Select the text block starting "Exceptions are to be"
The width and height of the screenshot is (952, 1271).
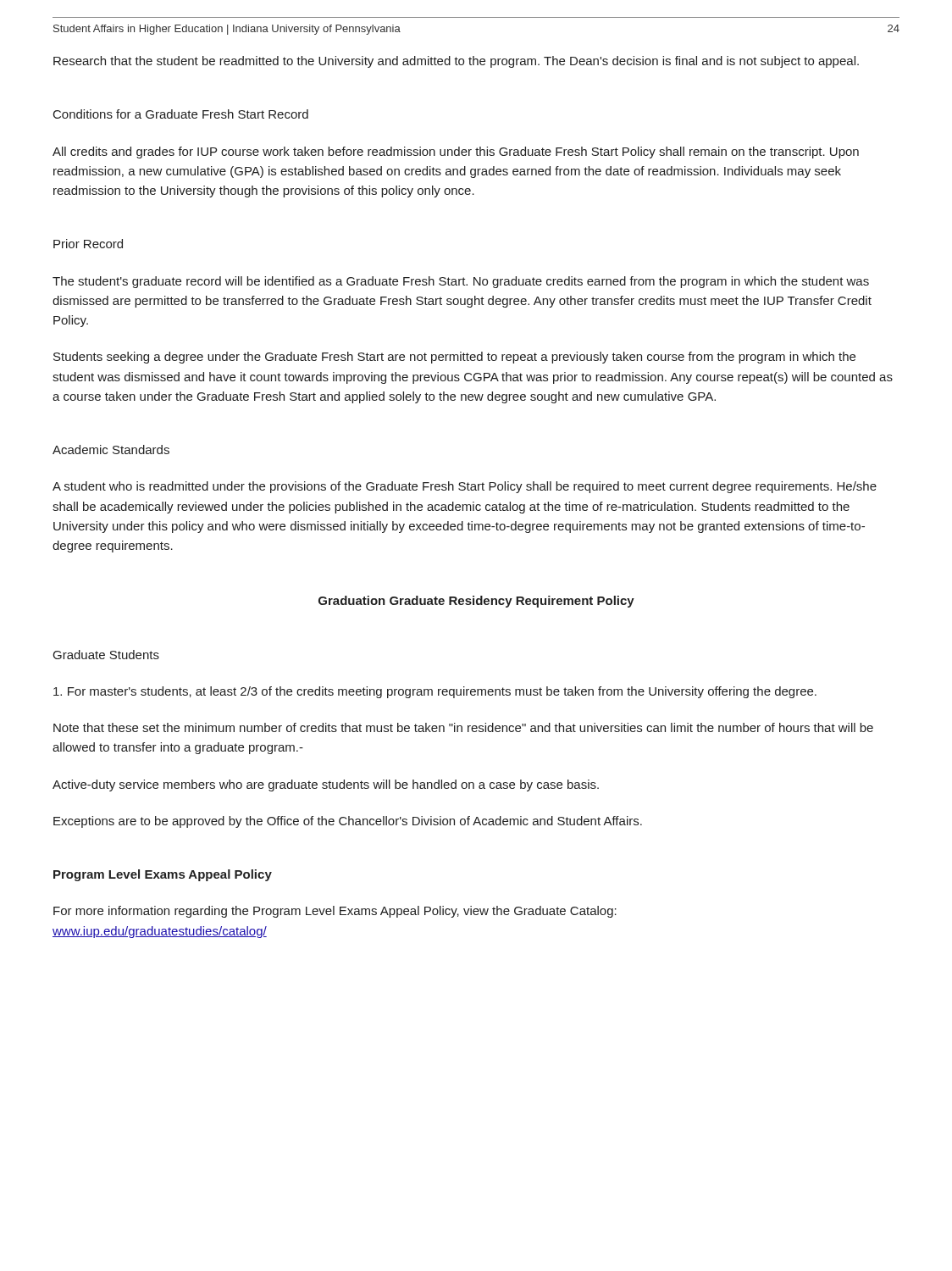(x=348, y=820)
